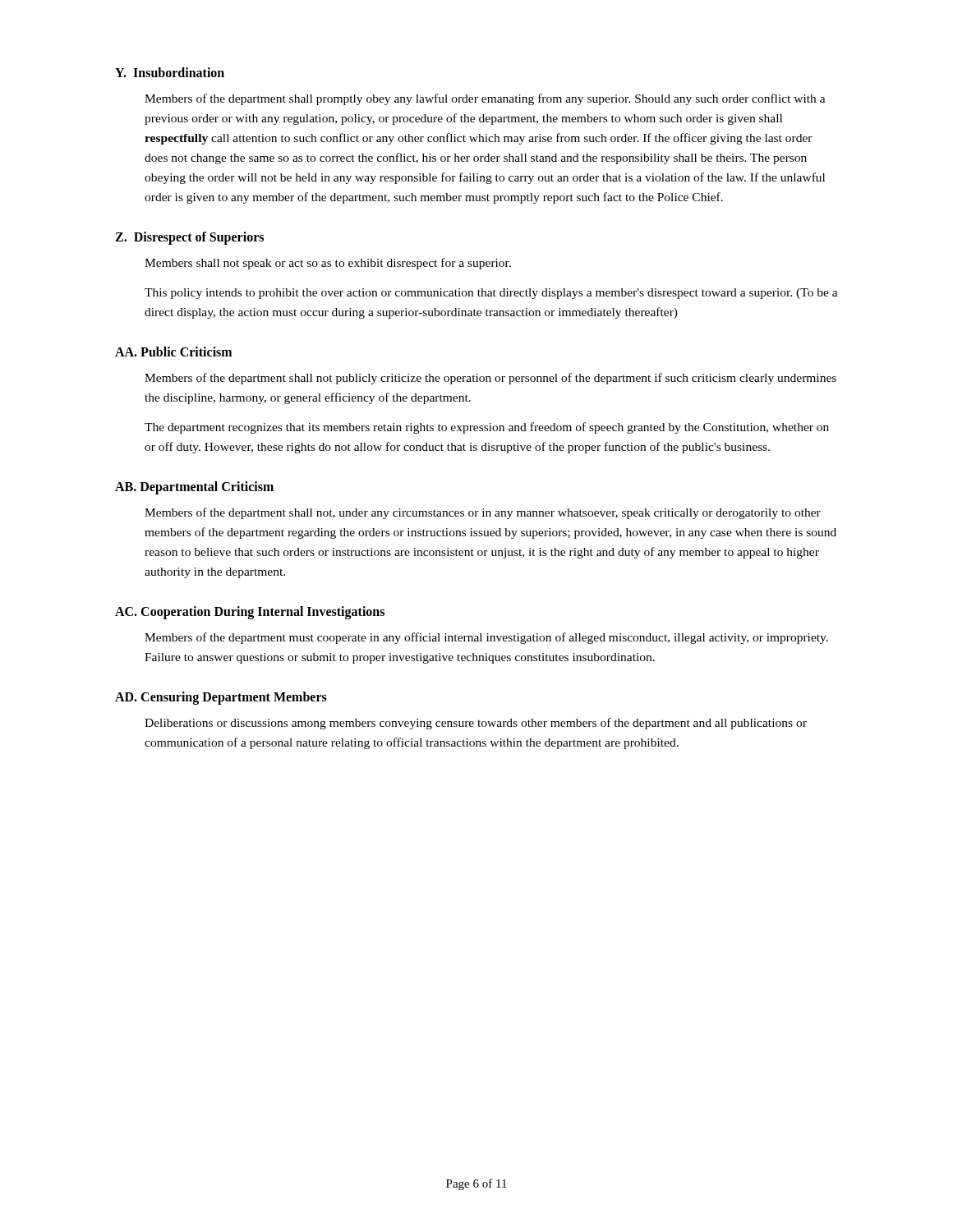Point to "Y. Insubordination"
The image size is (953, 1232).
170,73
